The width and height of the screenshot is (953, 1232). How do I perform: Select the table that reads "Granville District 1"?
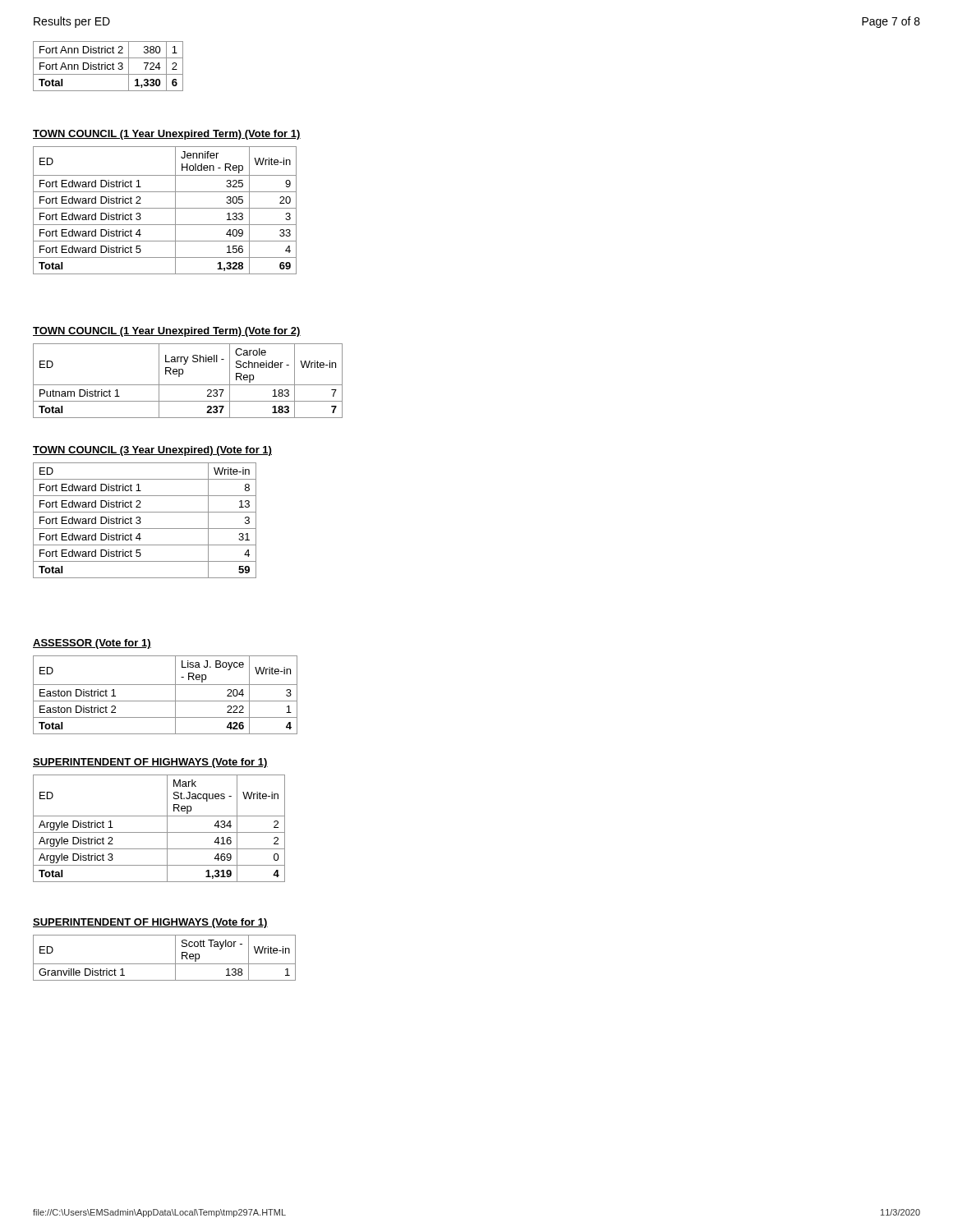[x=164, y=958]
